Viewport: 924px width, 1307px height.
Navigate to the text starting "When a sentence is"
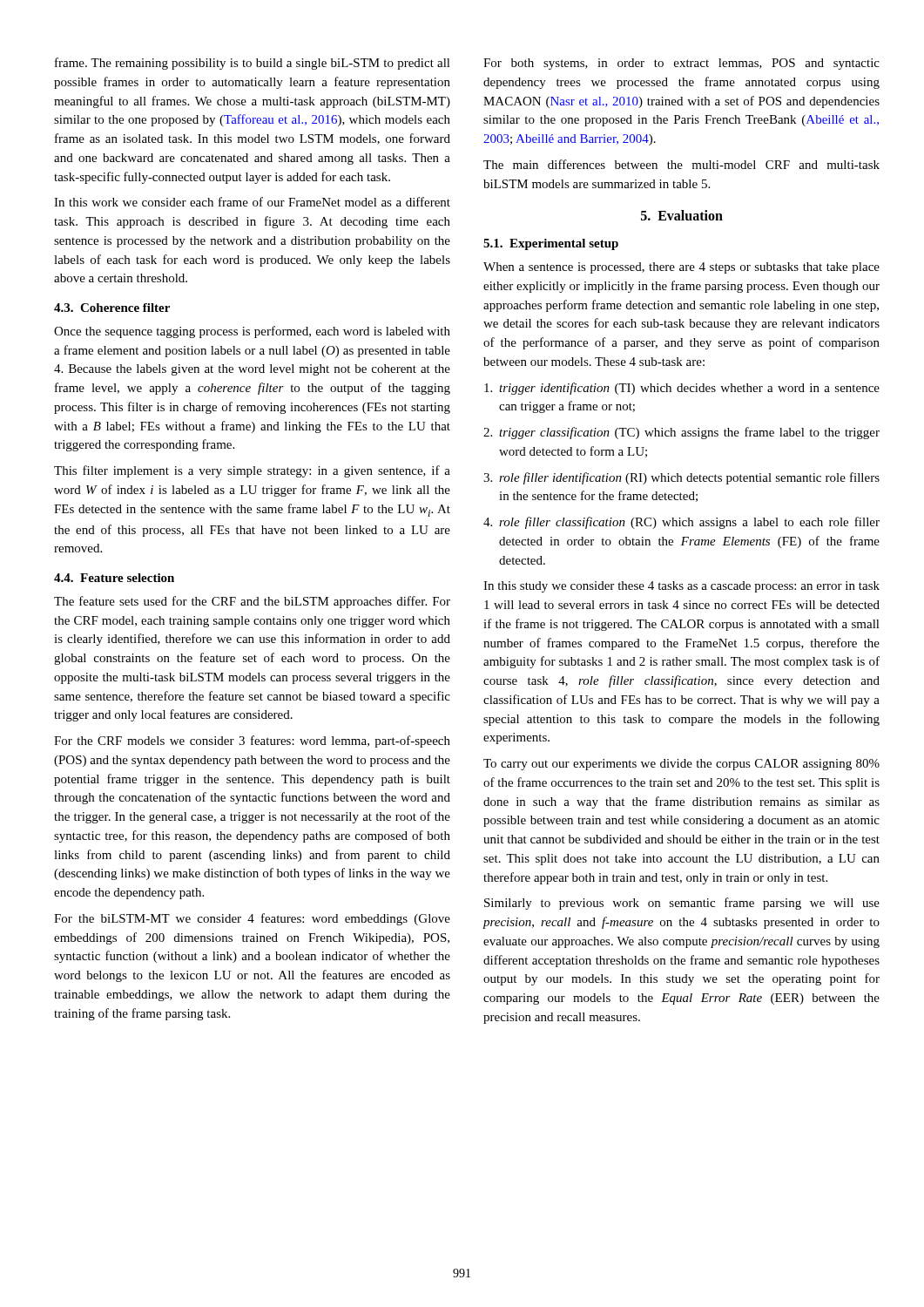pyautogui.click(x=681, y=315)
